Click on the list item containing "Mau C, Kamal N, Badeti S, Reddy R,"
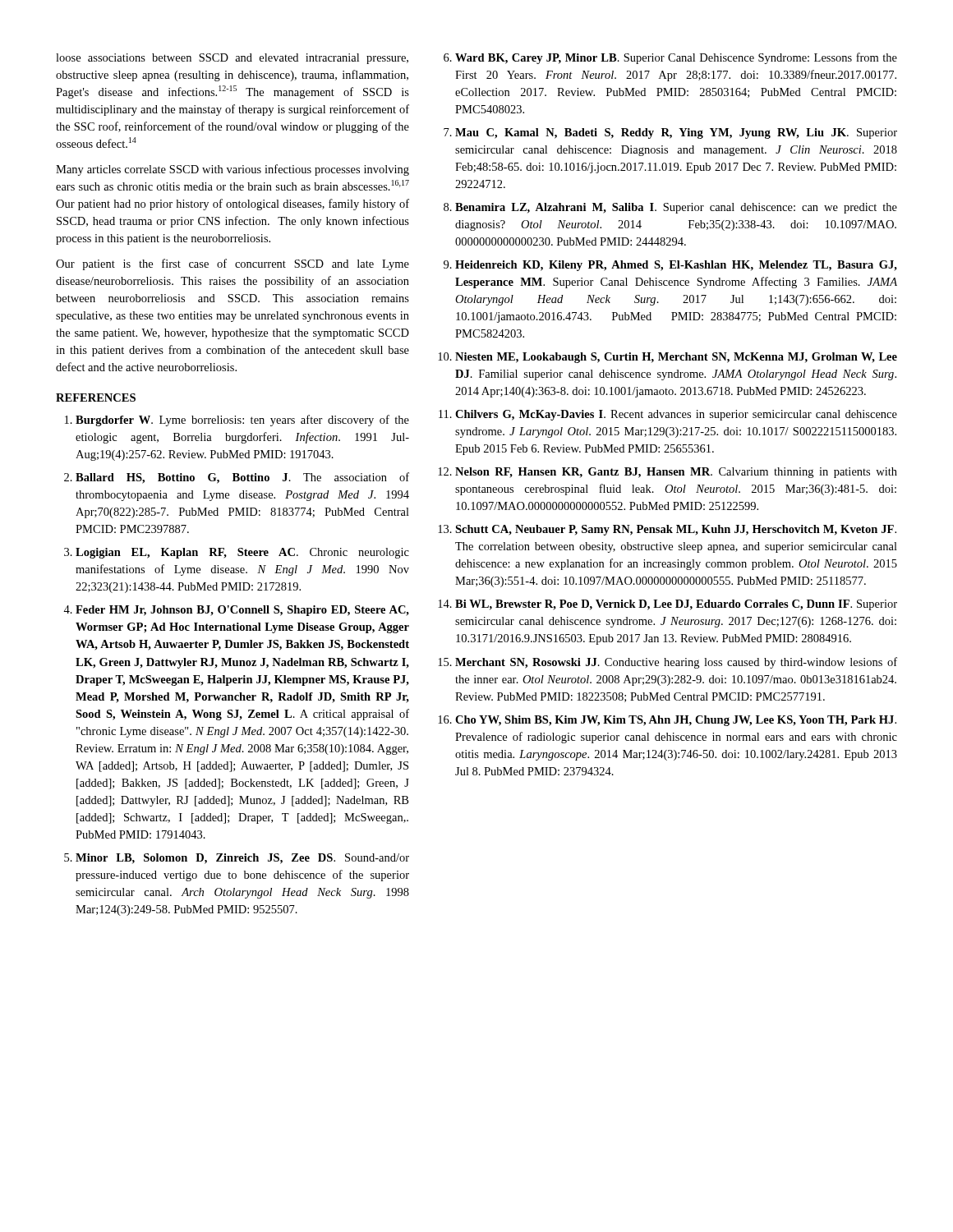953x1232 pixels. 676,159
